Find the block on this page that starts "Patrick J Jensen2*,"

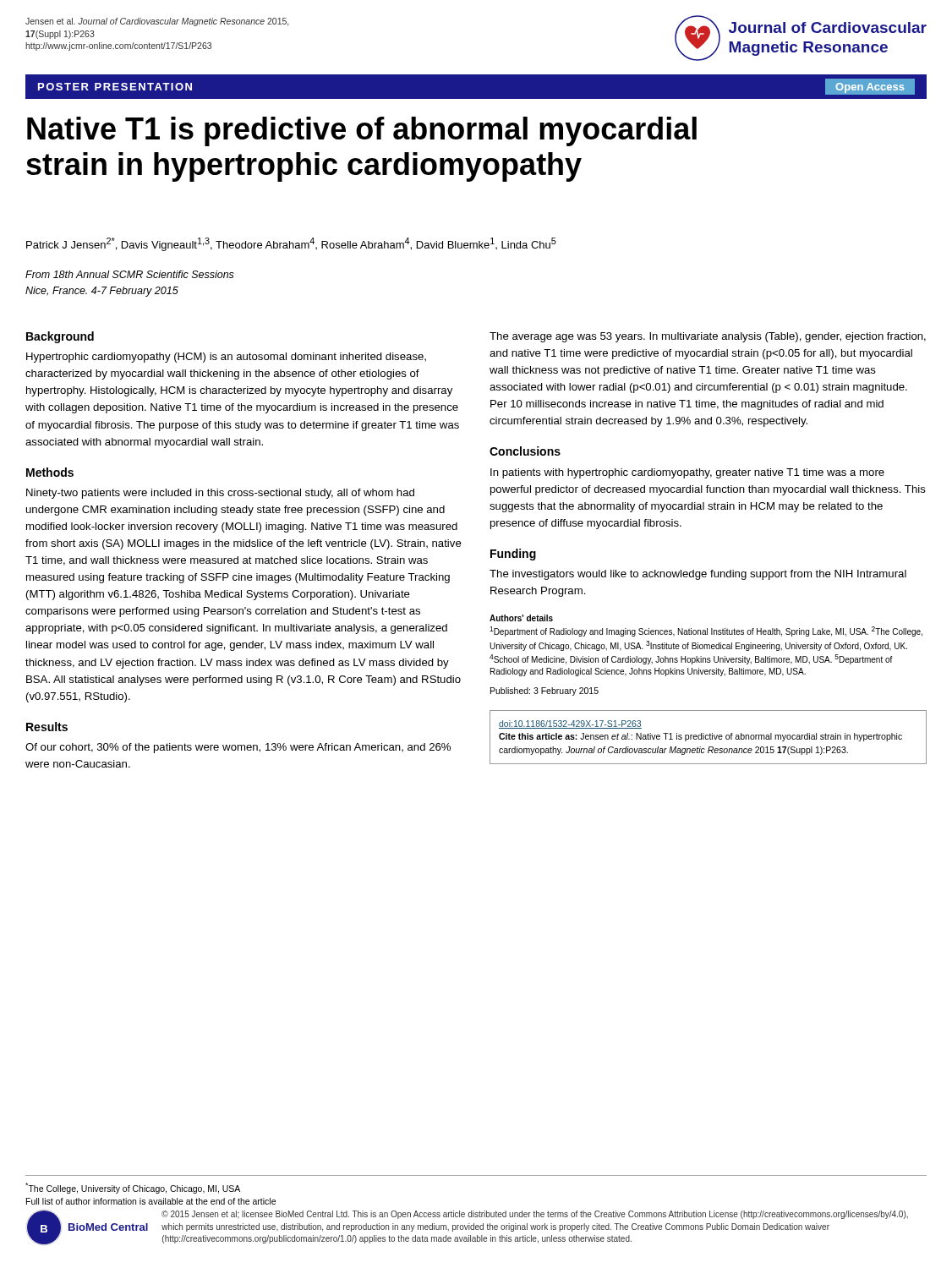click(291, 244)
